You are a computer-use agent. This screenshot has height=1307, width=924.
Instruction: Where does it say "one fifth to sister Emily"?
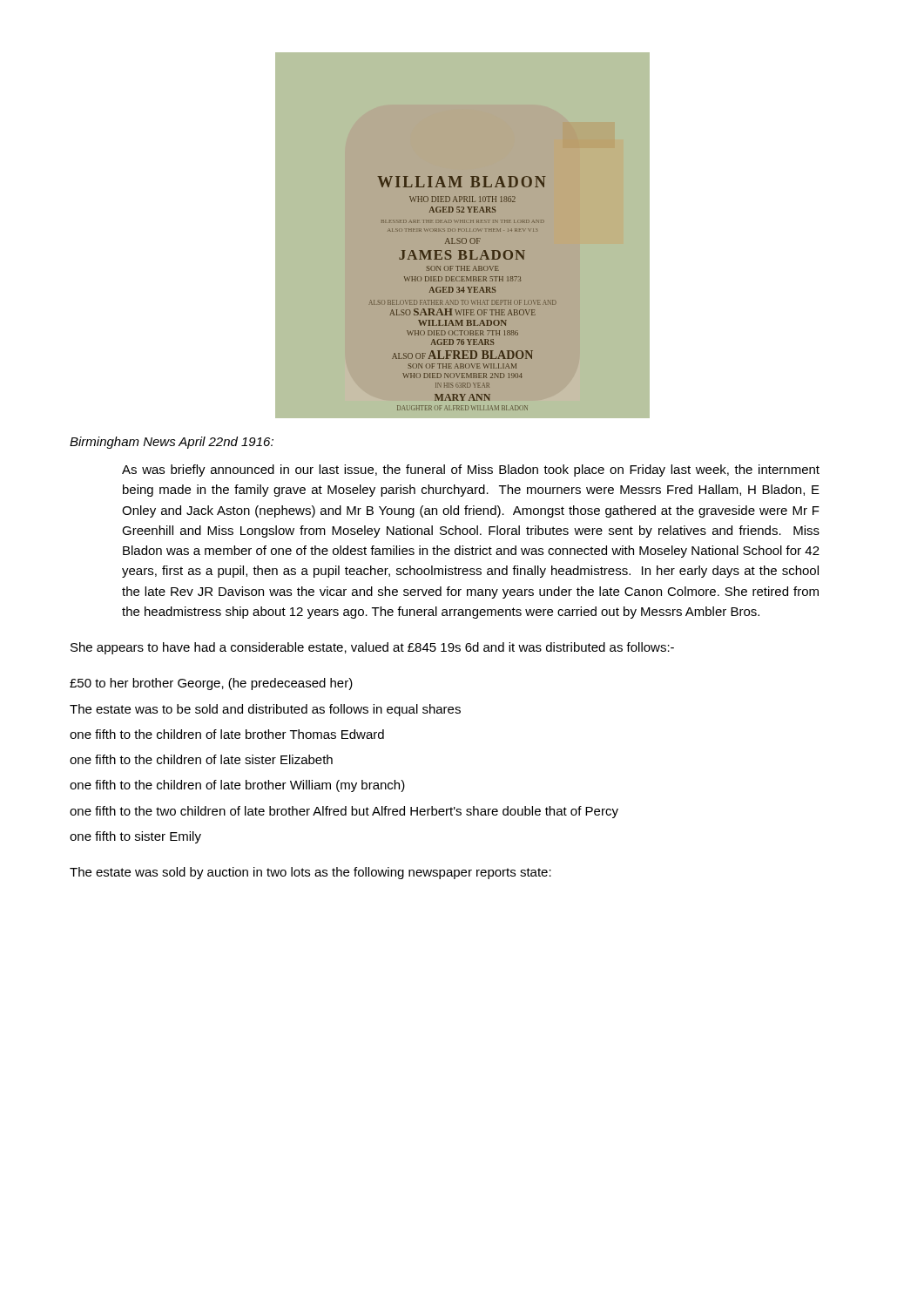tap(135, 836)
